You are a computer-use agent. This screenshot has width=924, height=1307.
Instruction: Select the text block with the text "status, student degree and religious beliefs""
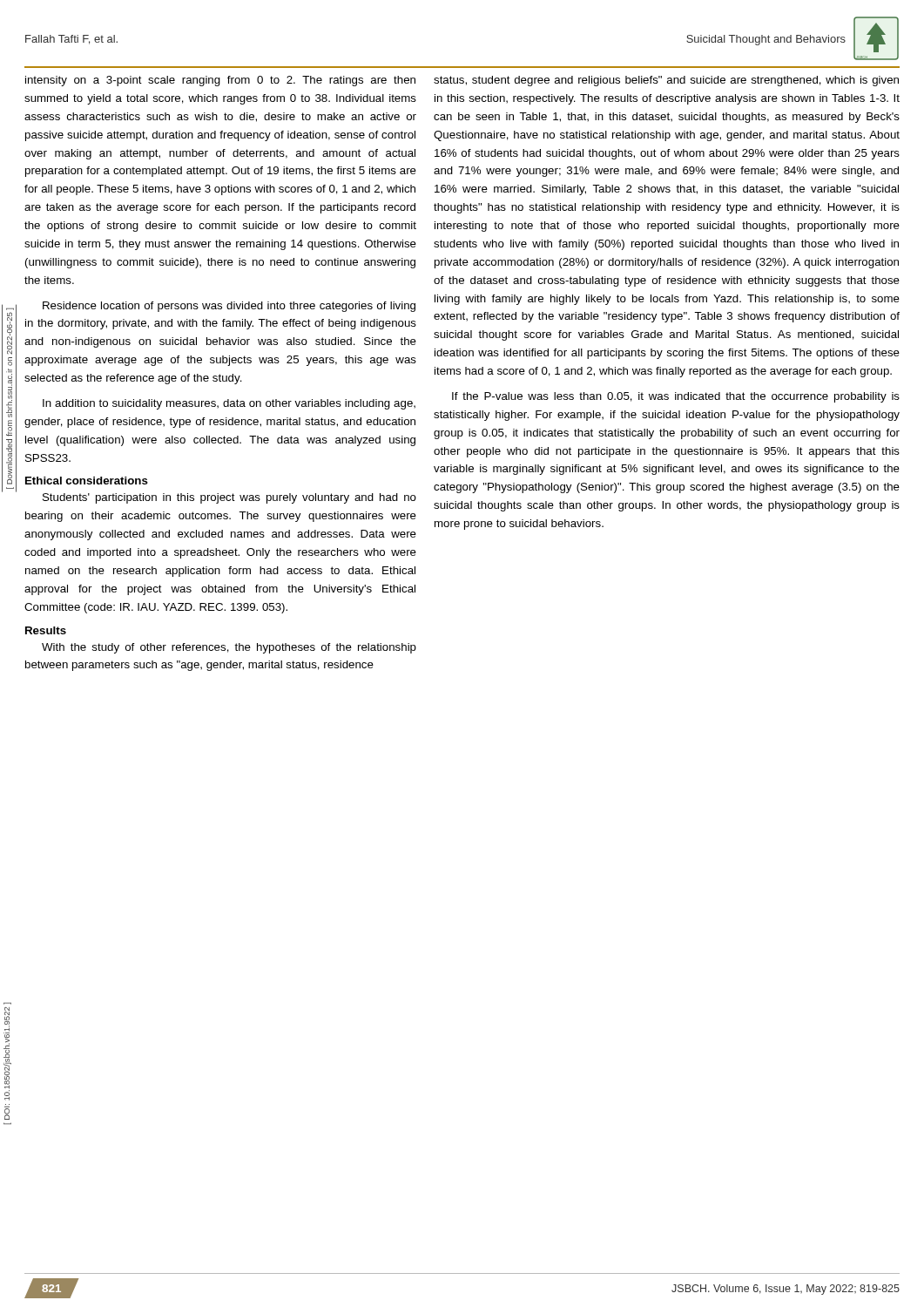coord(667,302)
